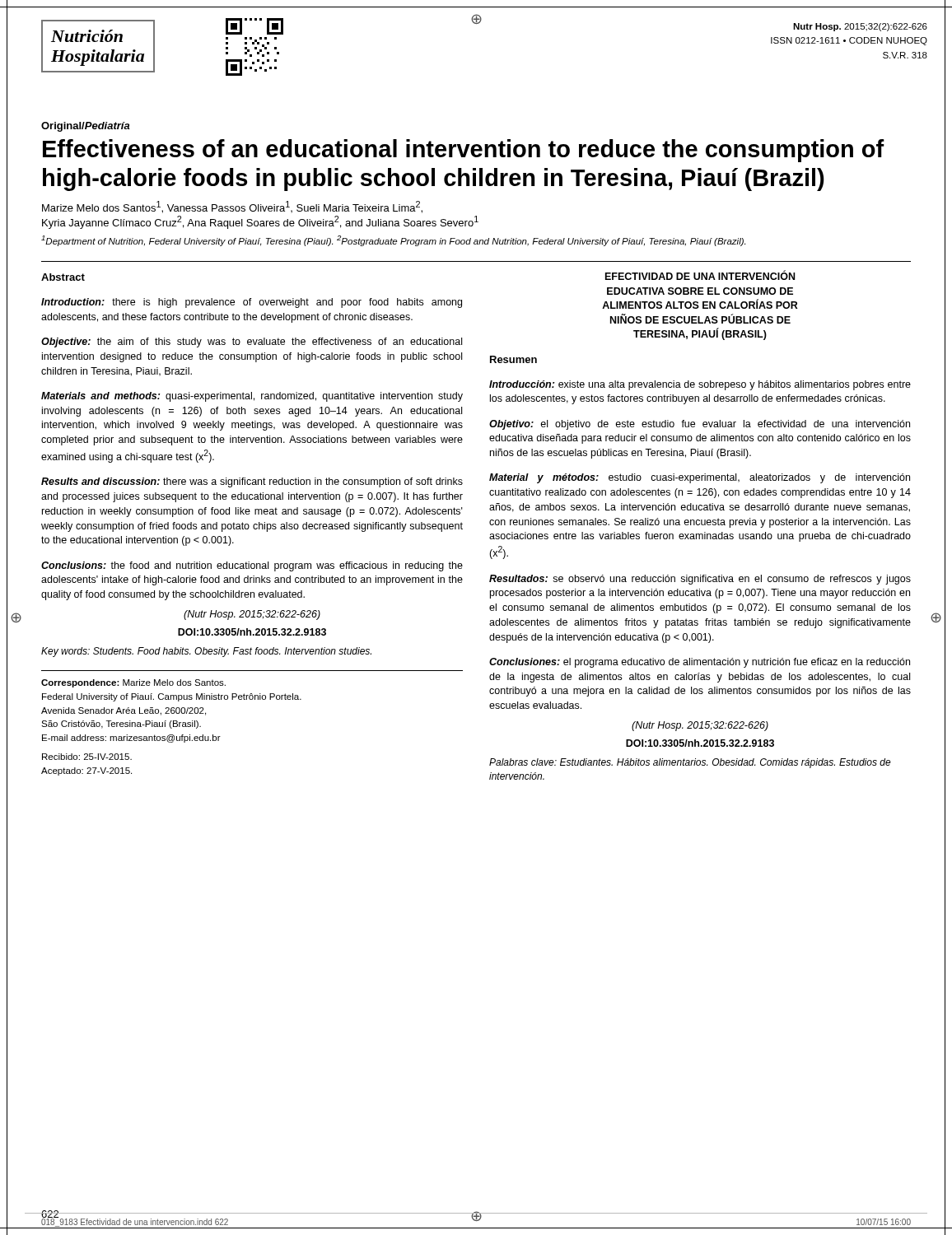
Task: Select the element starting "Introducción: existe una alta prevalencia"
Action: point(700,546)
